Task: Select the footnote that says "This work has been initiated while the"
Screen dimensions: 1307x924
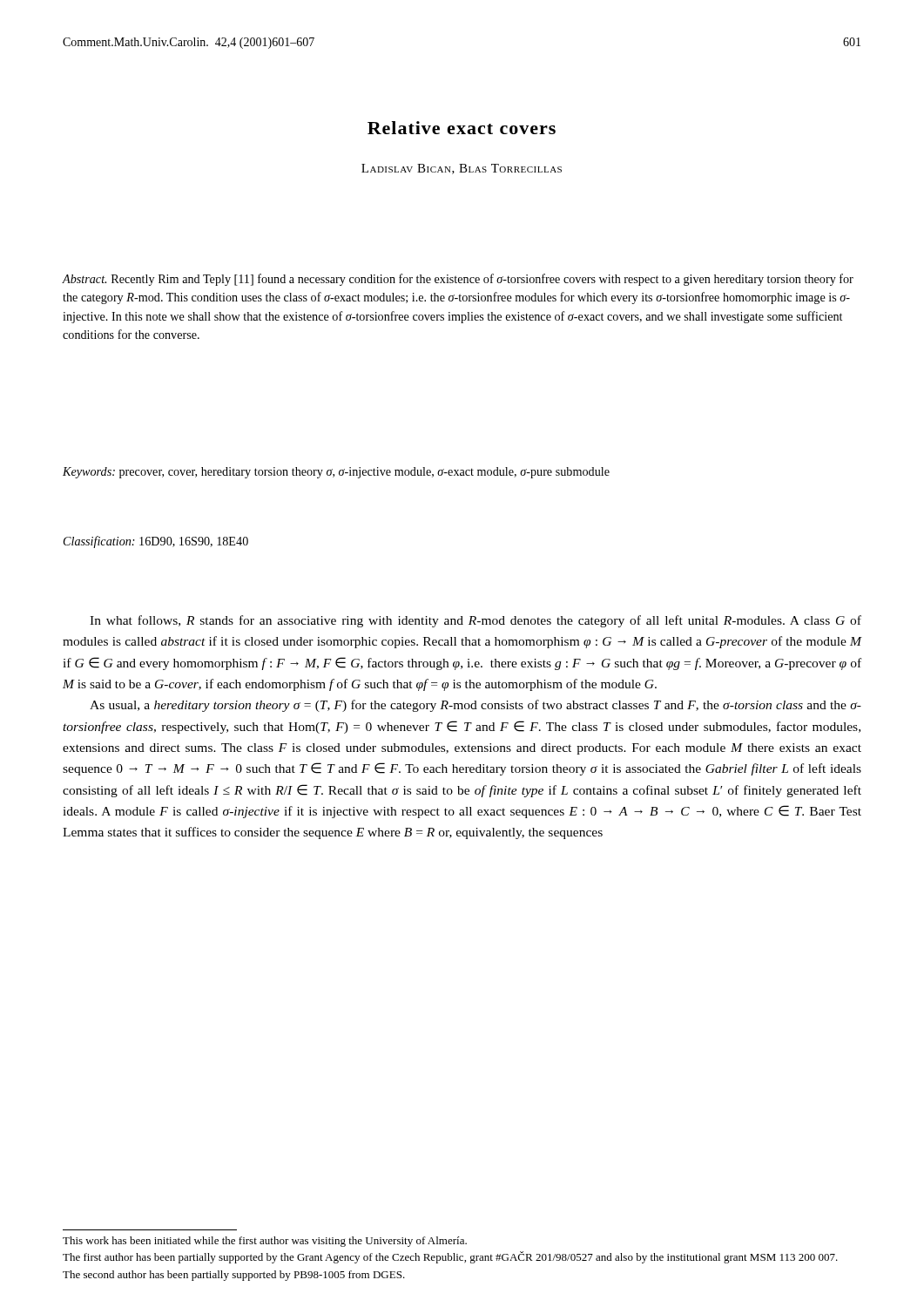Action: [x=462, y=1257]
